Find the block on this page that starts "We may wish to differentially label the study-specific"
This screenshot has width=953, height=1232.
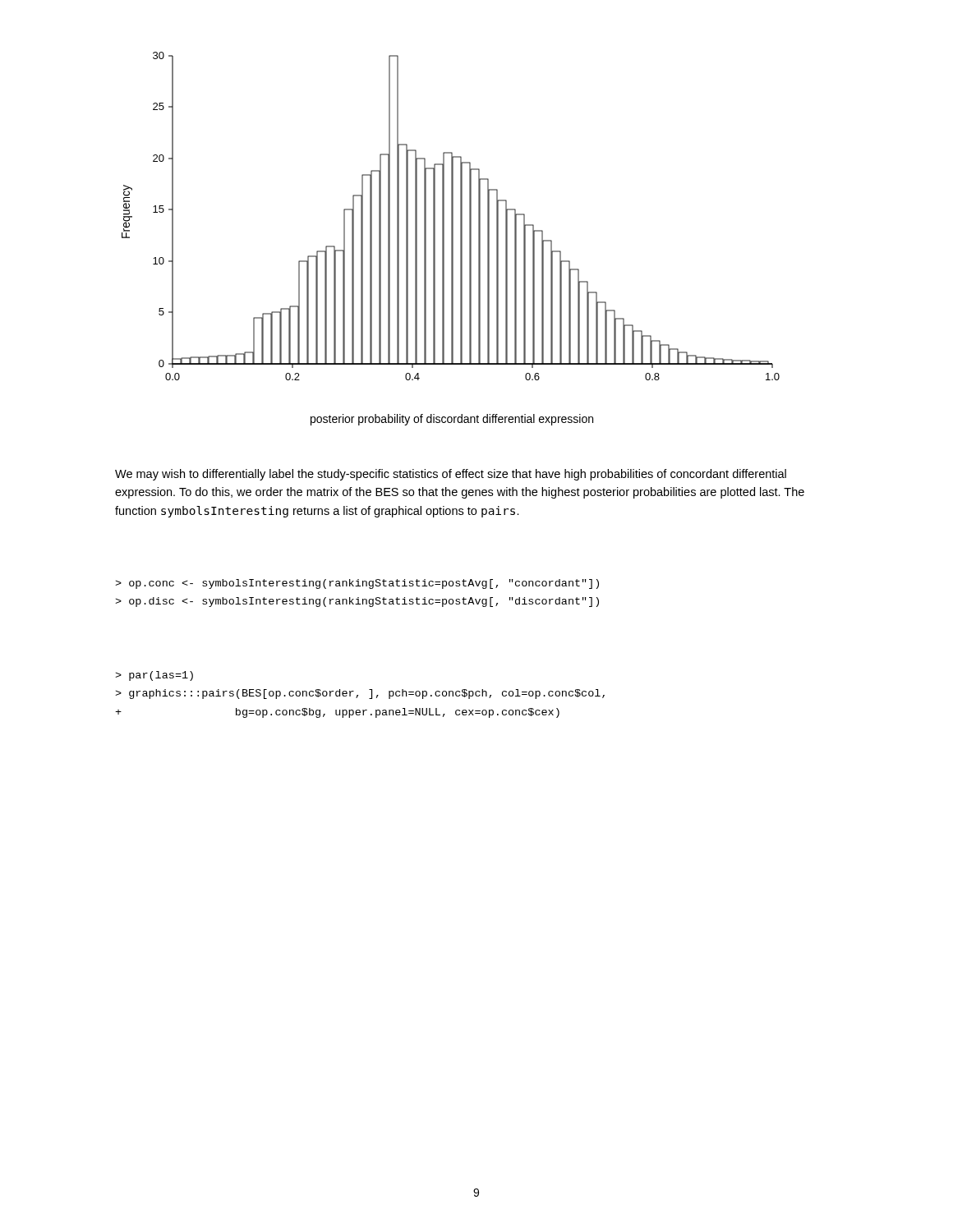click(460, 492)
